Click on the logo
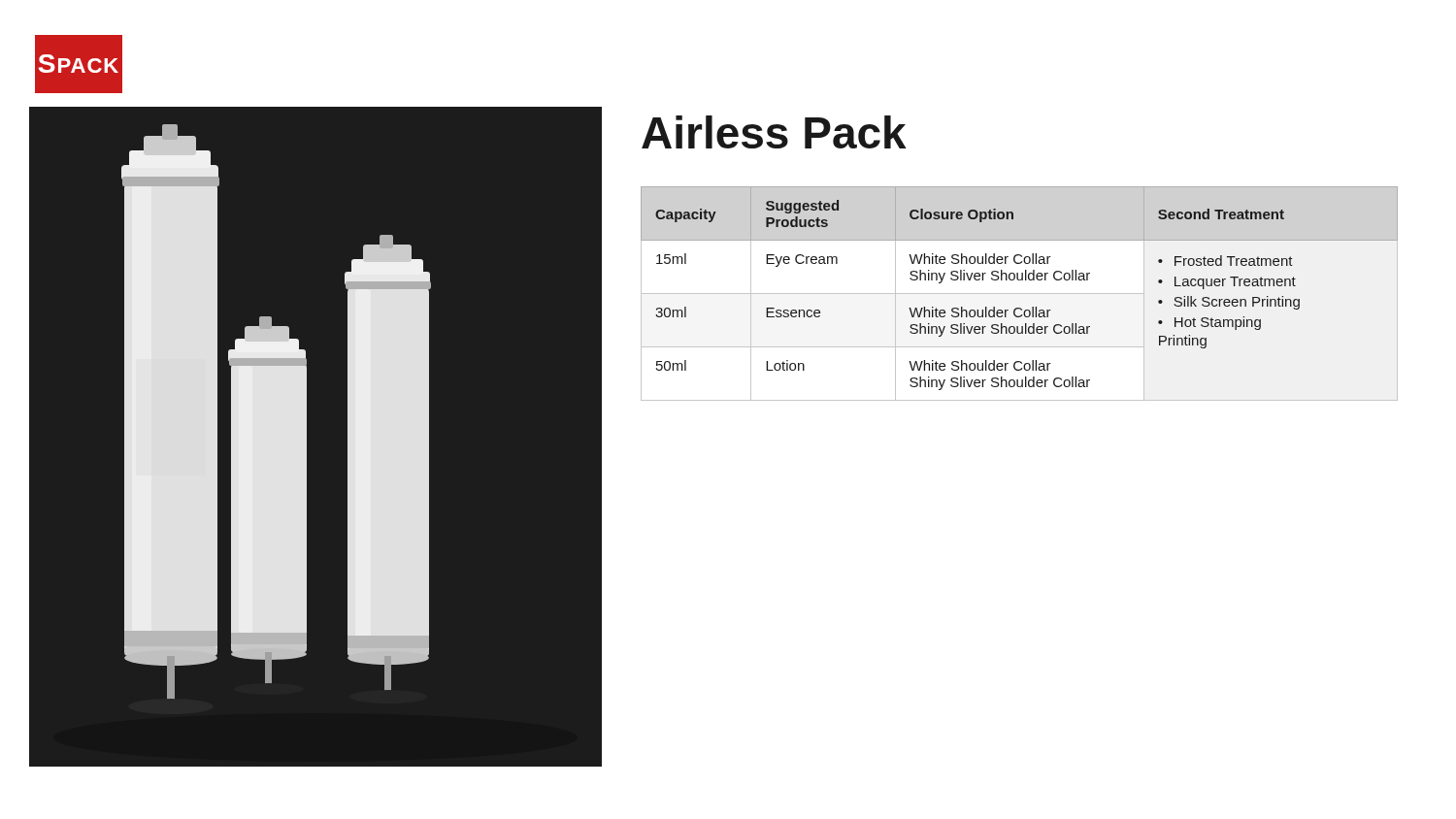Image resolution: width=1456 pixels, height=819 pixels. click(61, 47)
